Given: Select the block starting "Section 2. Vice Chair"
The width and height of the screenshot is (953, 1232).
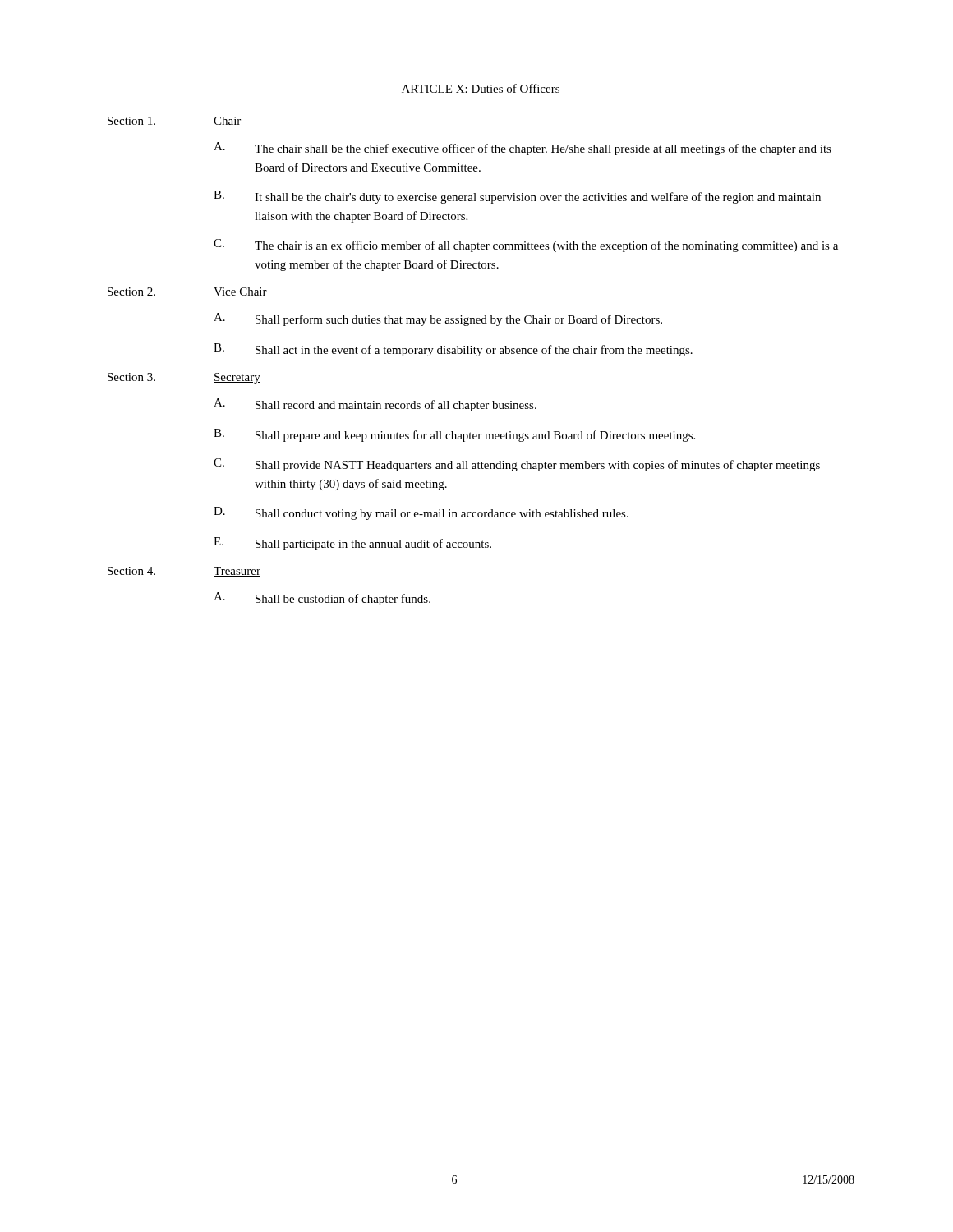Looking at the screenshot, I should 130,292.
